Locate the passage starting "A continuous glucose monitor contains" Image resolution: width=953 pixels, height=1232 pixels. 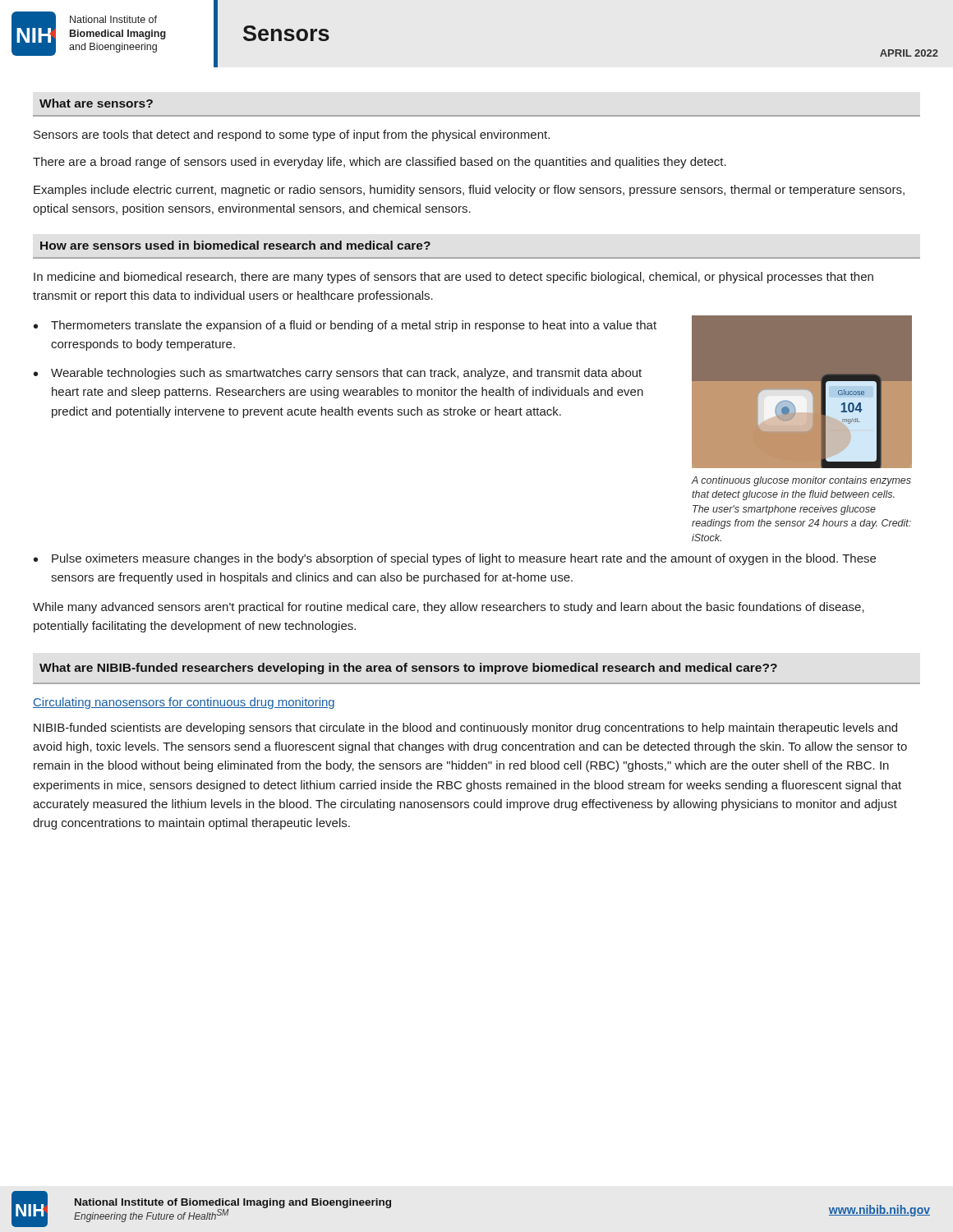pyautogui.click(x=802, y=509)
